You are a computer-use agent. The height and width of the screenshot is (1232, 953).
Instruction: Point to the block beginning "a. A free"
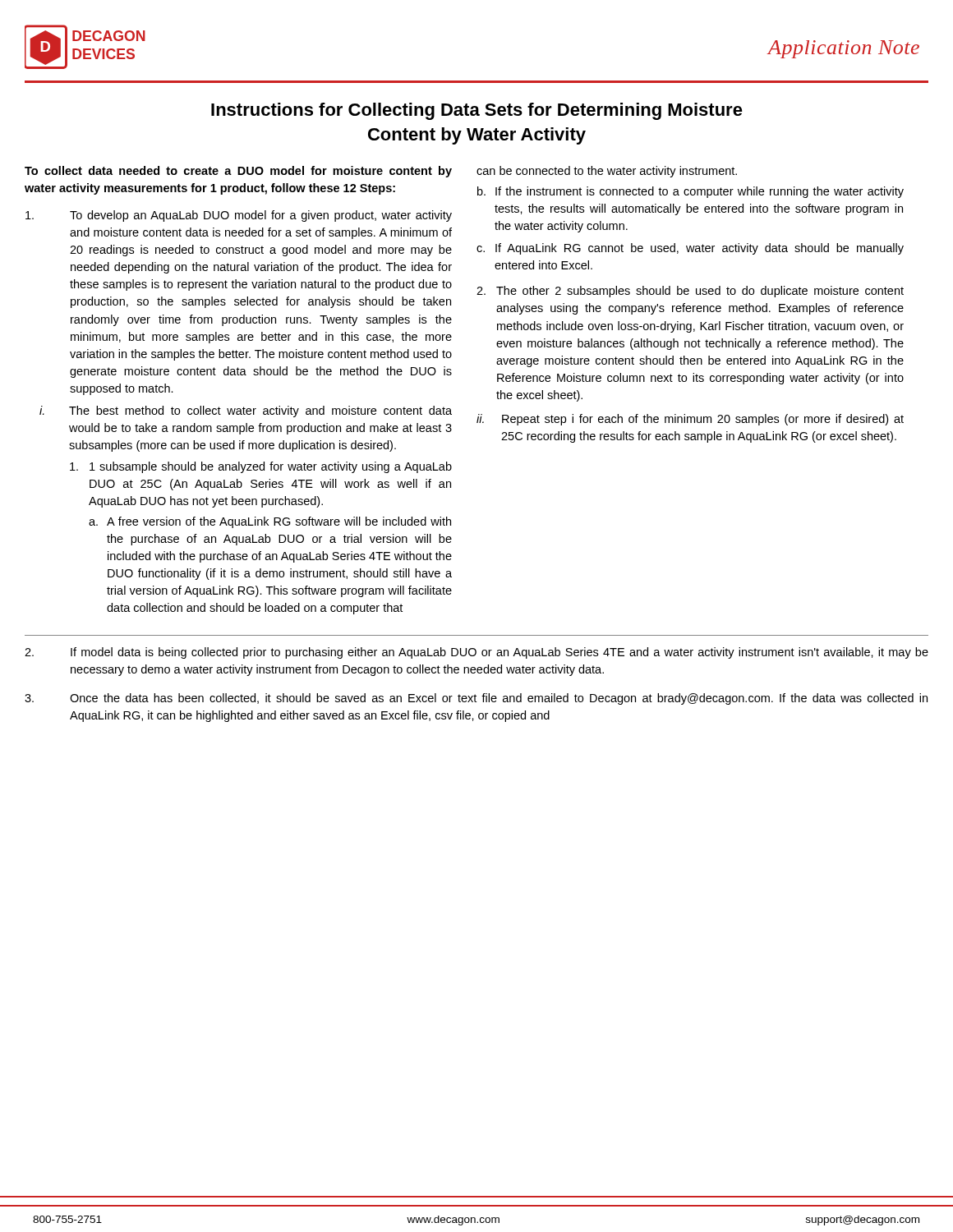coord(270,565)
